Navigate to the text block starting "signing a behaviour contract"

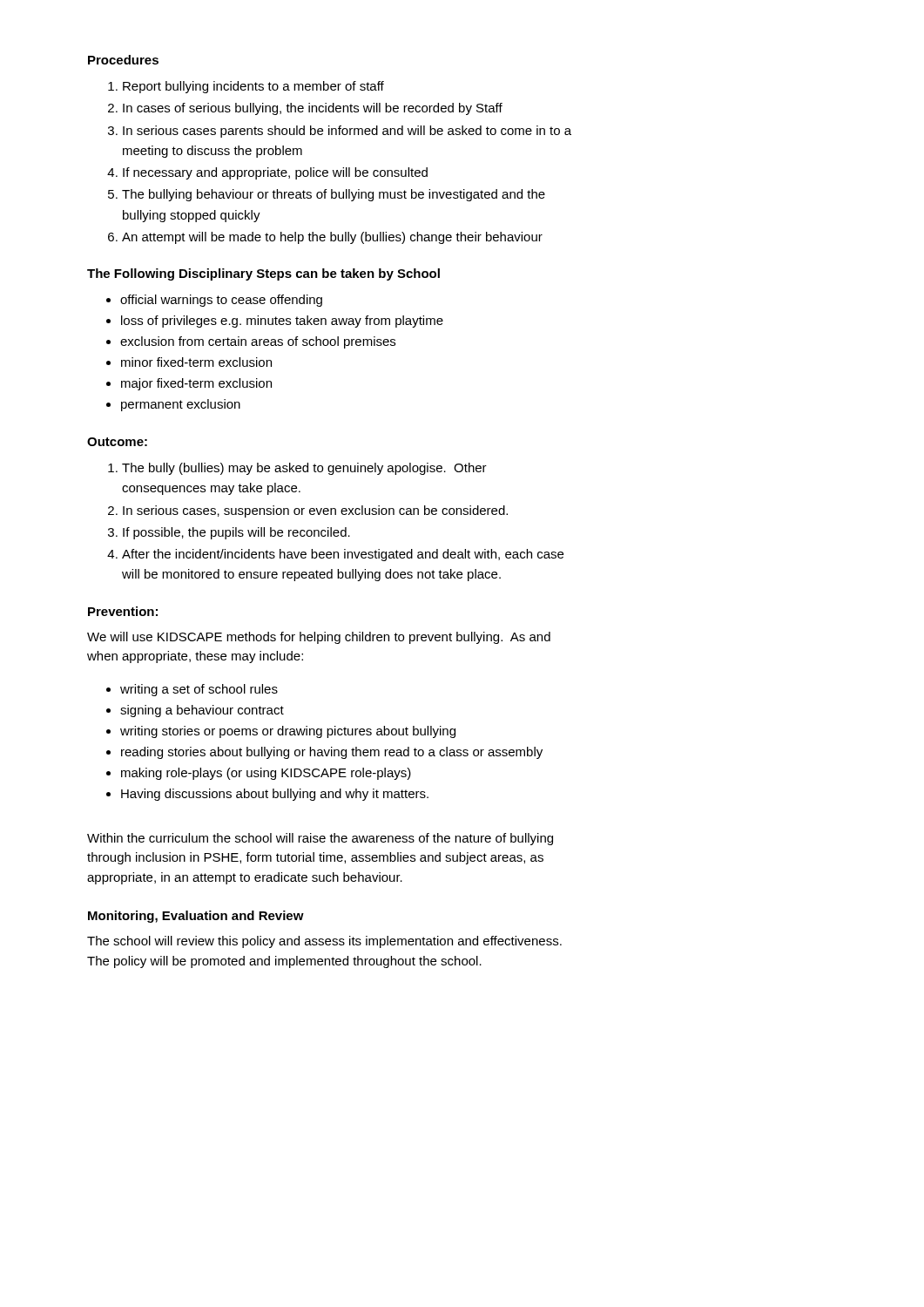point(202,709)
